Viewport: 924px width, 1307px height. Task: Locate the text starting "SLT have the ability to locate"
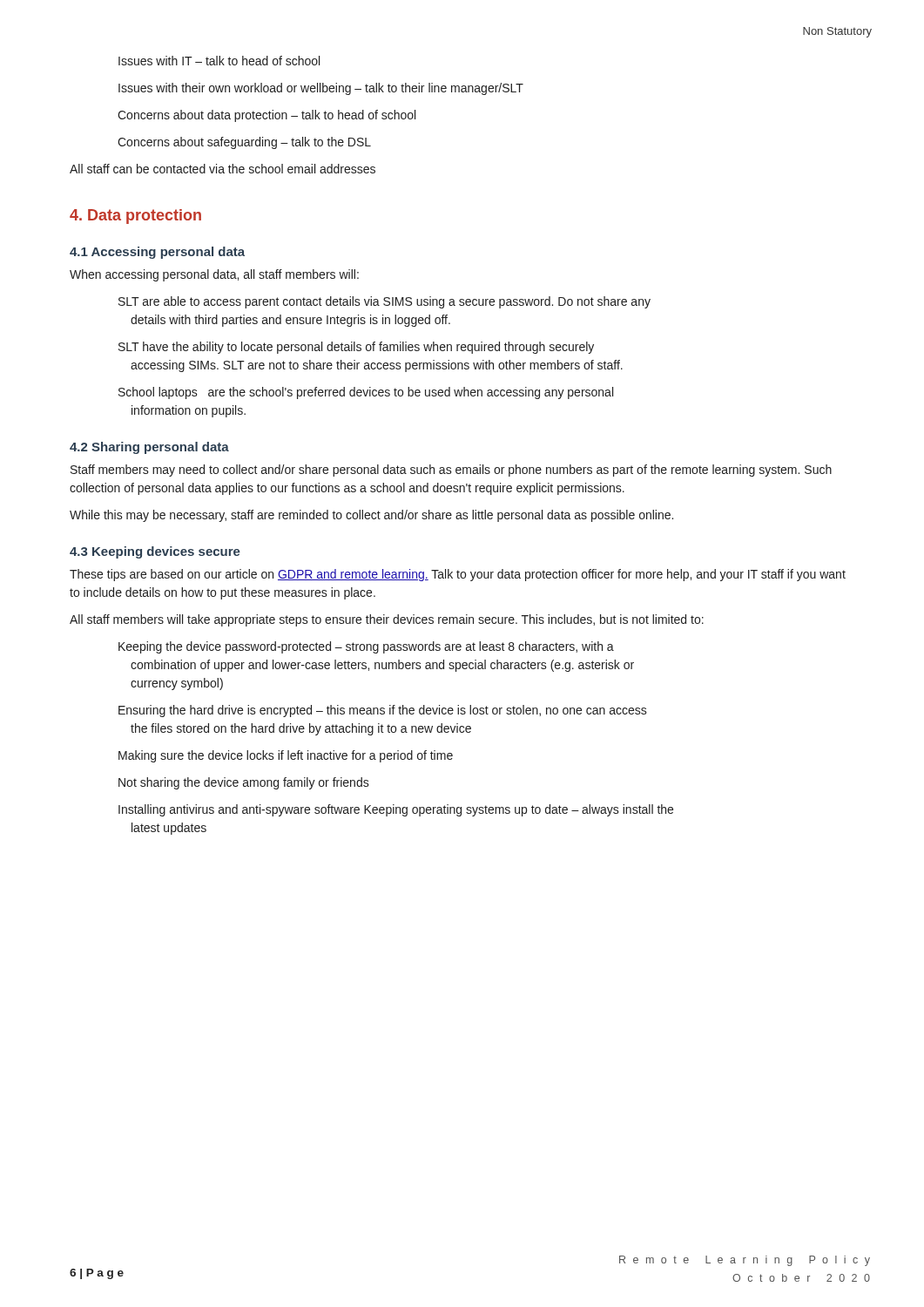click(370, 356)
